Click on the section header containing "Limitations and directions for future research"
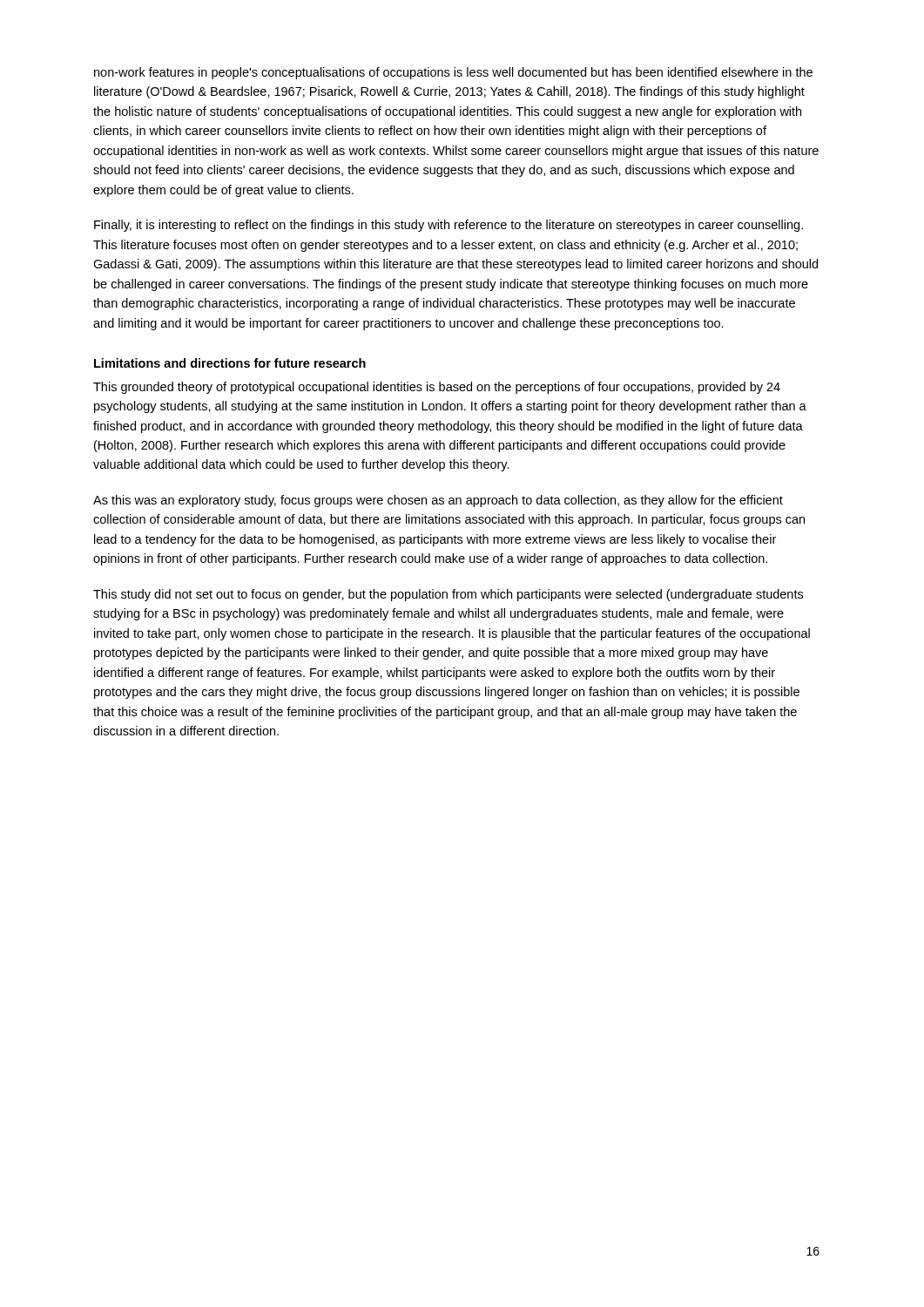The width and height of the screenshot is (924, 1307). click(230, 363)
